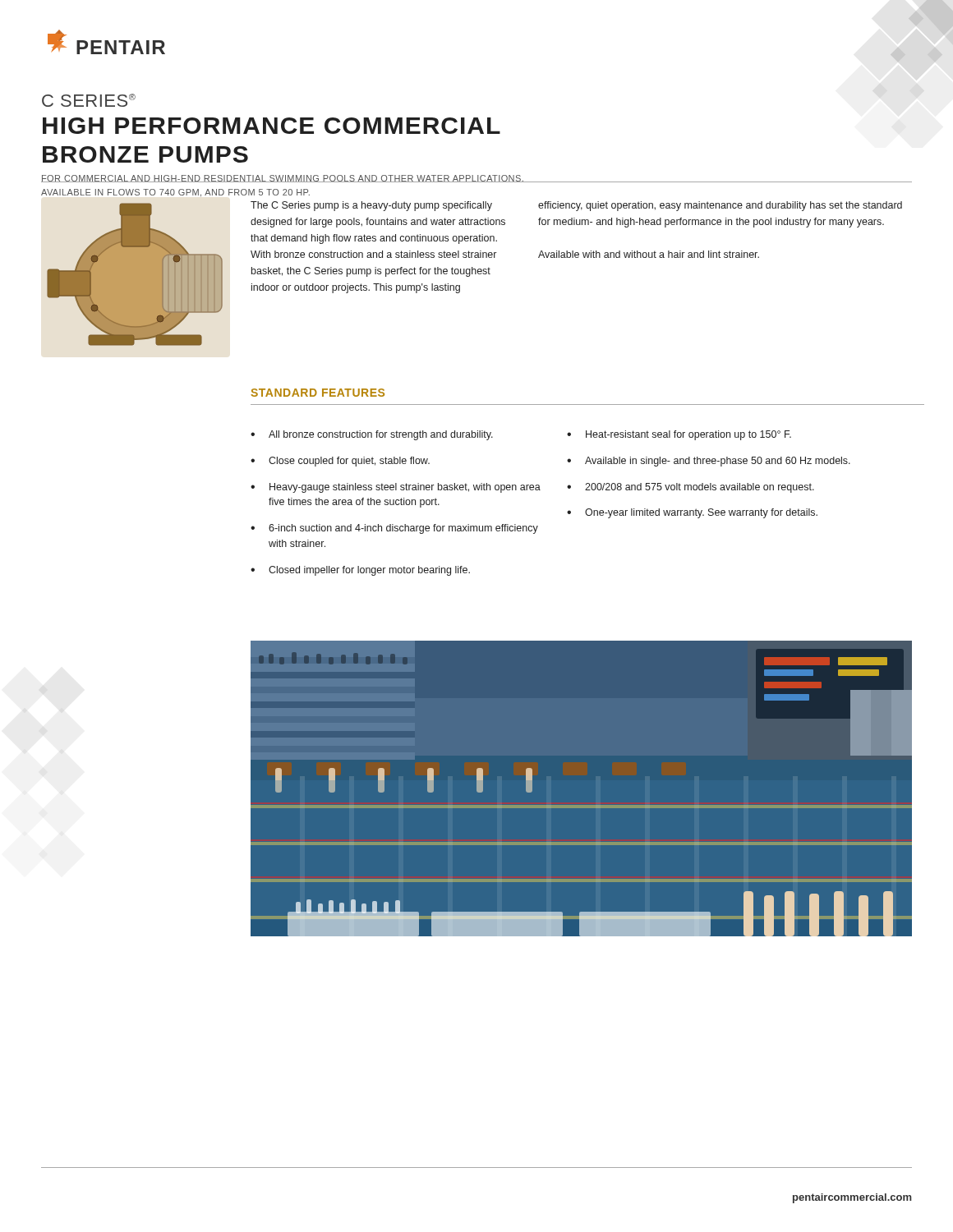Where is the passage that starts "• 6-inch suction"?

pos(403,536)
